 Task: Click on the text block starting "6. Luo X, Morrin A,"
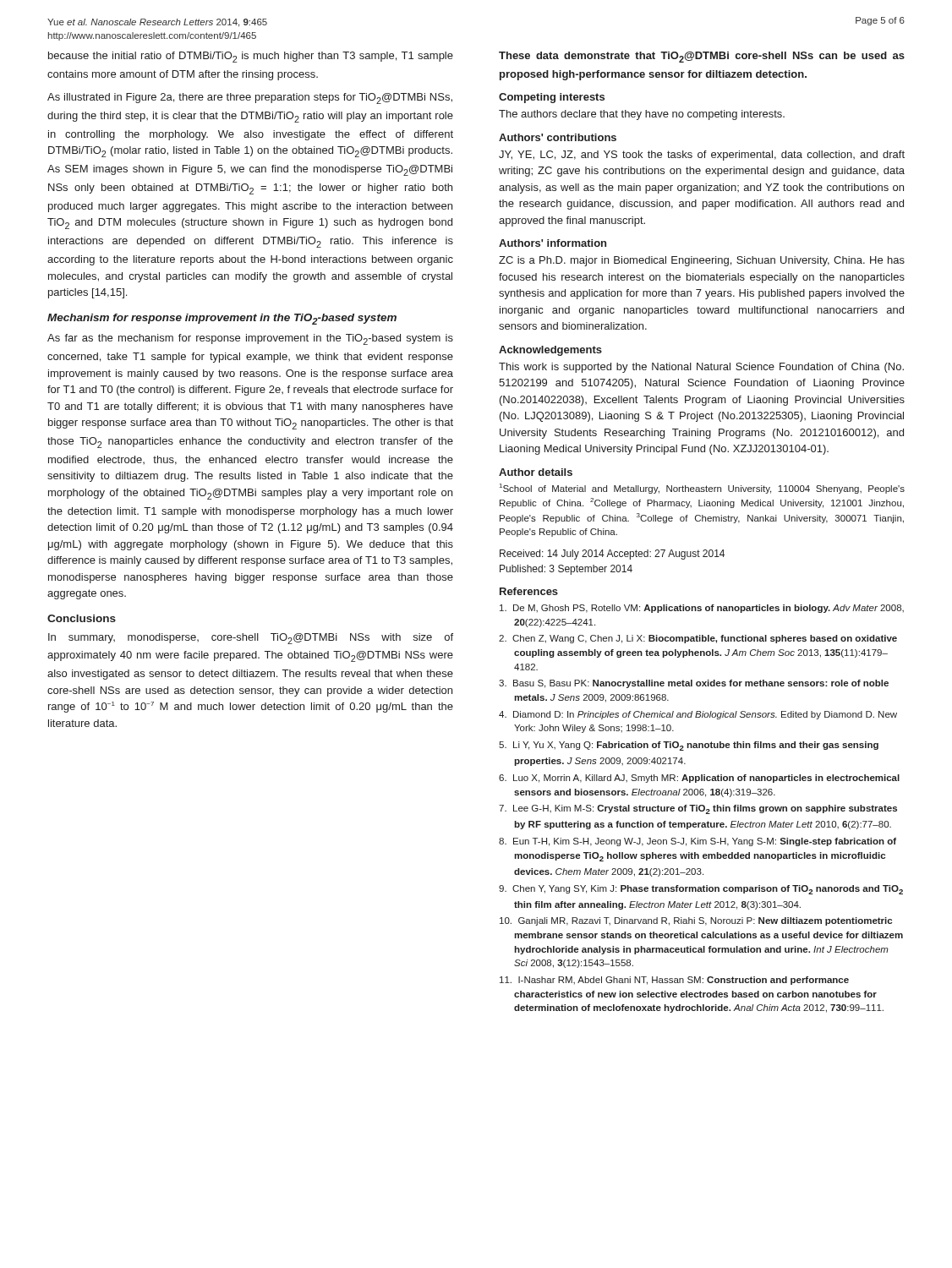[699, 785]
